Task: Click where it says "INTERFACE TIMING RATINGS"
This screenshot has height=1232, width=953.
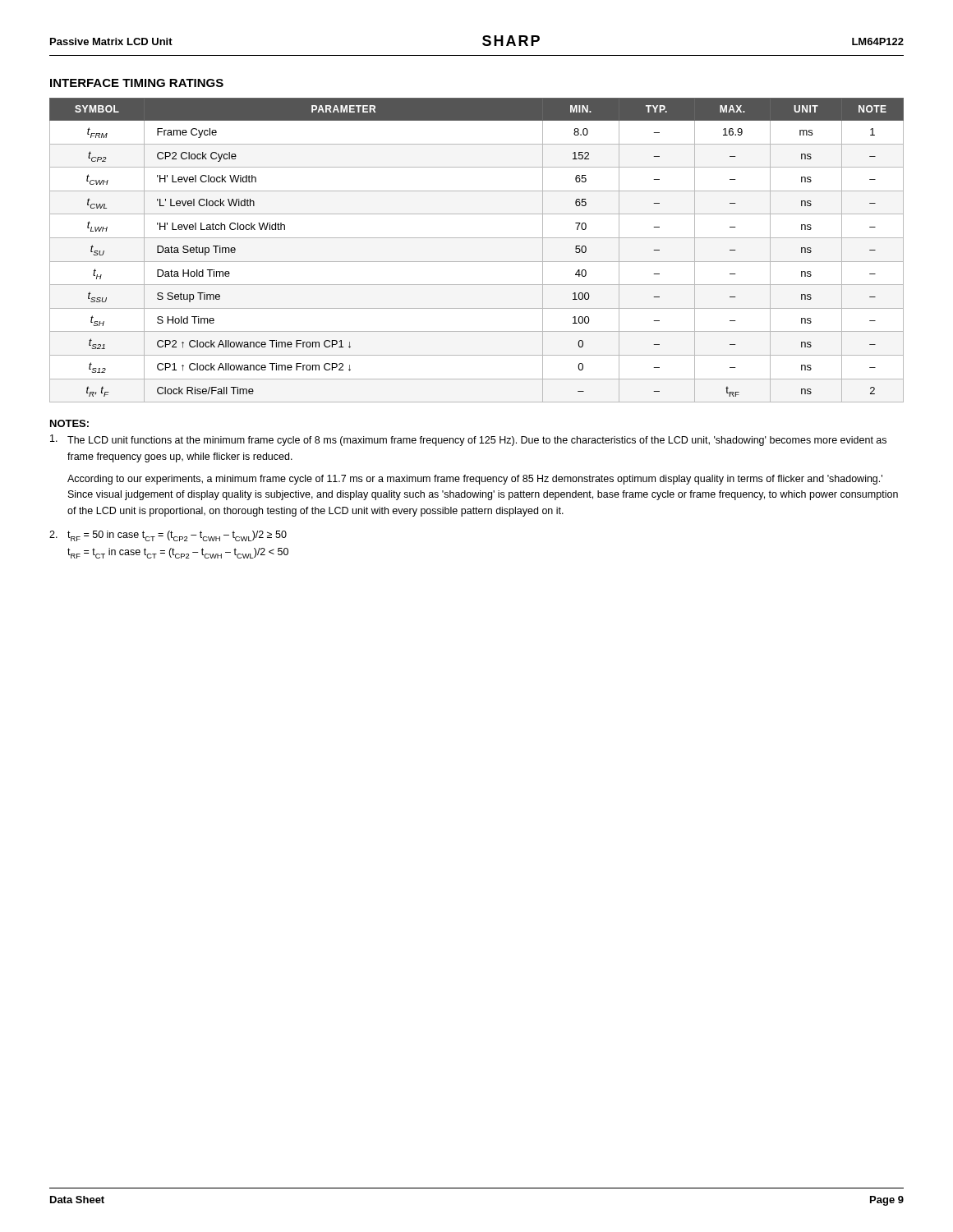Action: click(x=136, y=83)
